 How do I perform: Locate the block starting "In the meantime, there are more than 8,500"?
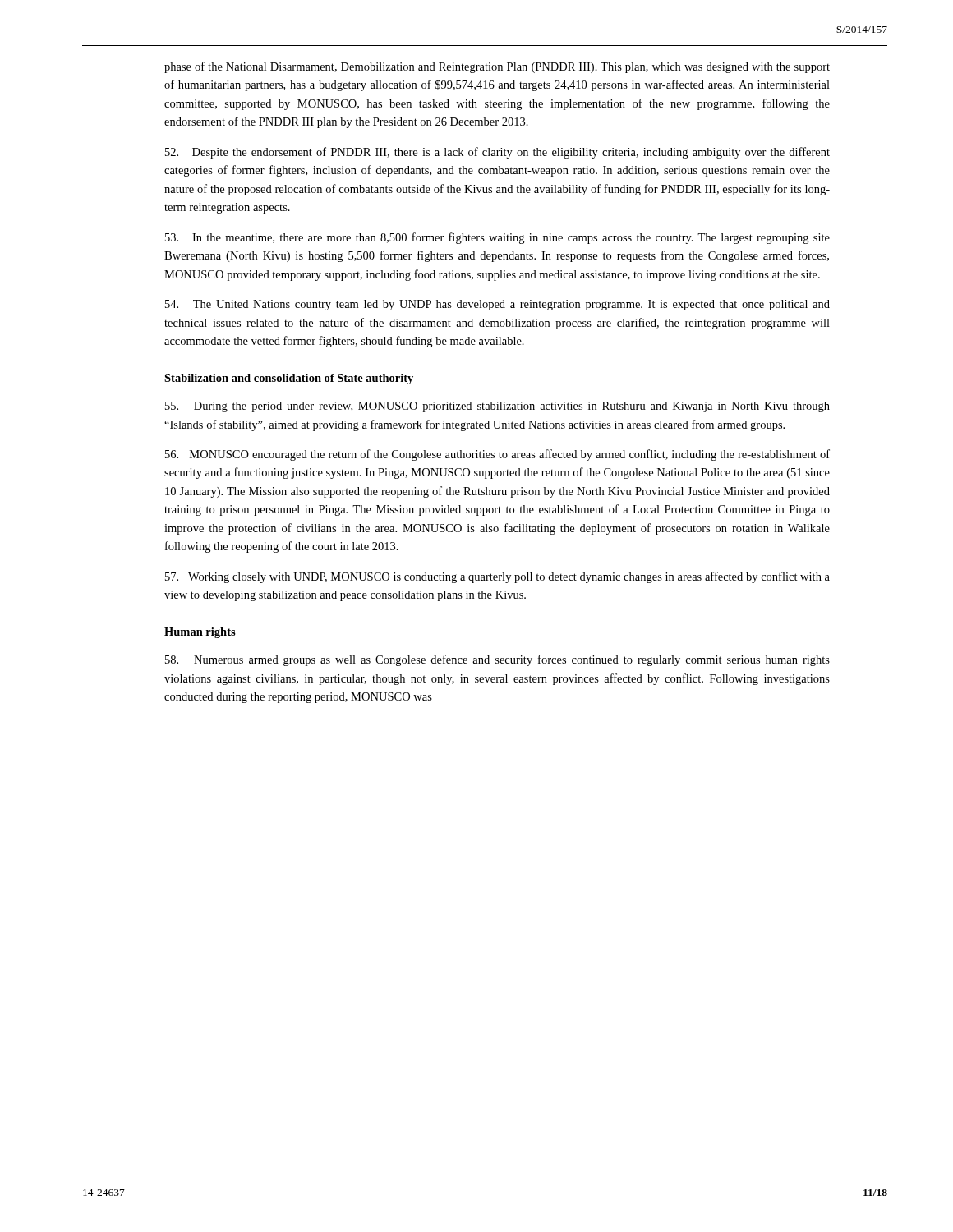(x=497, y=256)
